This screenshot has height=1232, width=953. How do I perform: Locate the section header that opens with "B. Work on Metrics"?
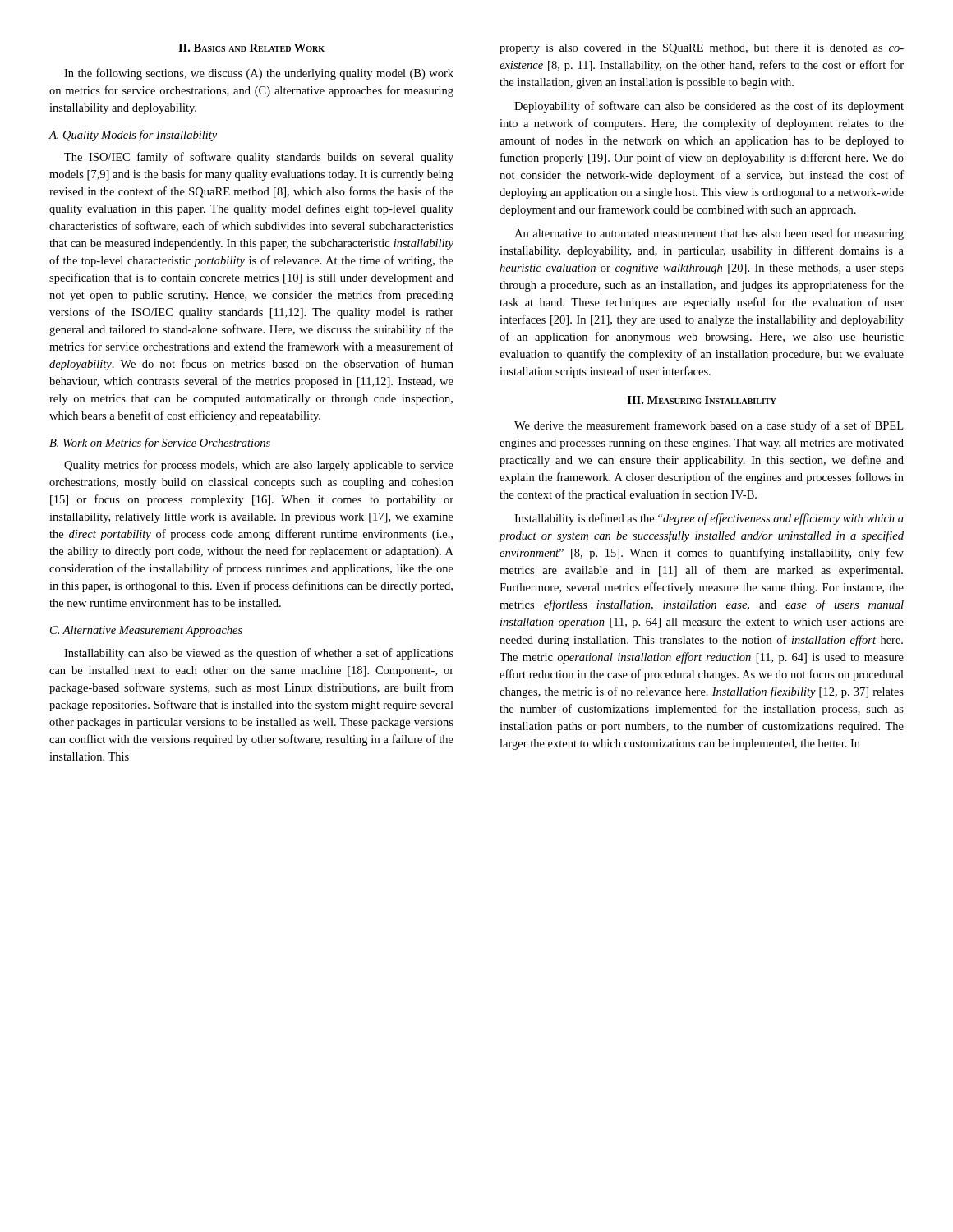pos(160,443)
